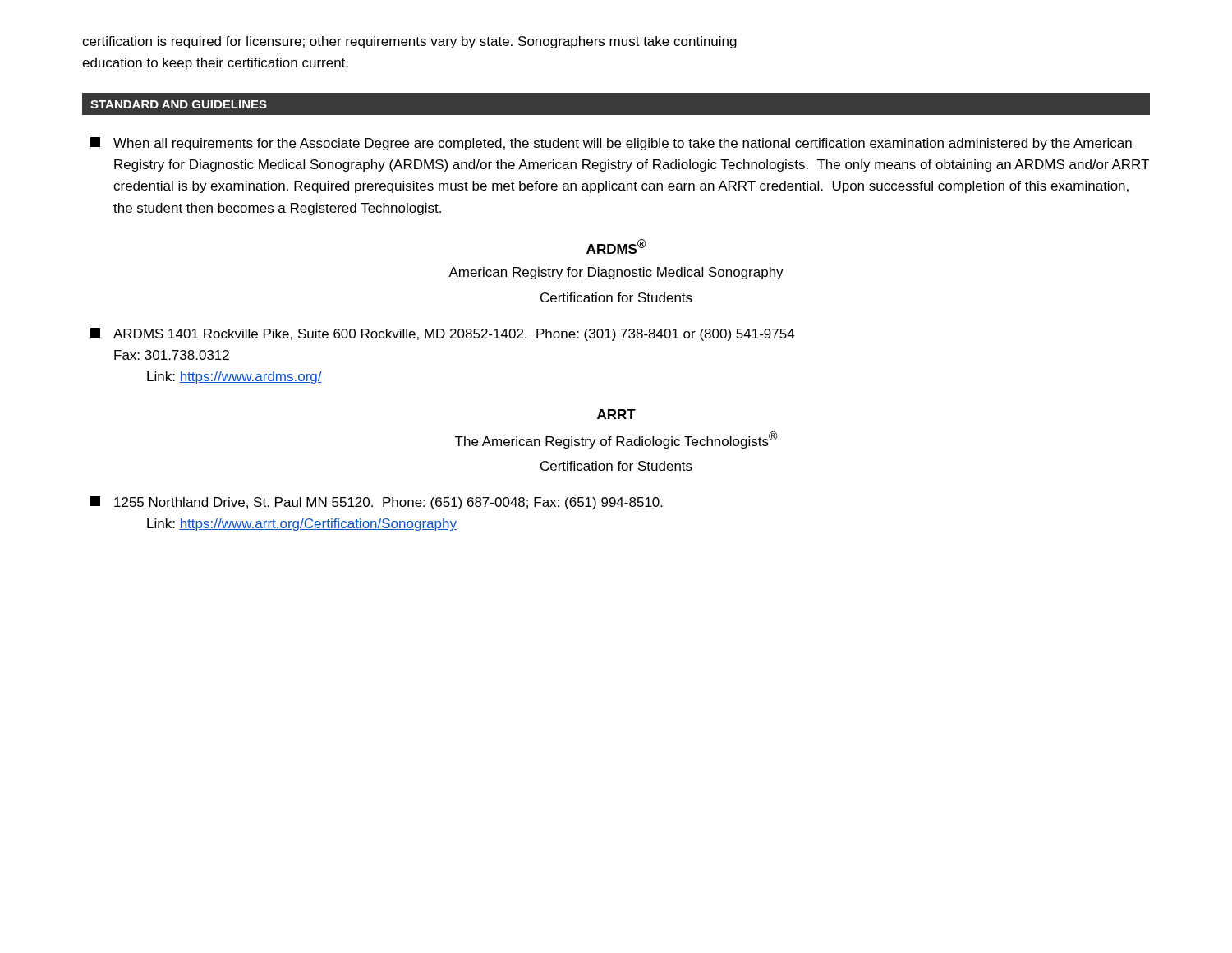The height and width of the screenshot is (953, 1232).
Task: Select the section header that reads "STANDARD AND GUIDELINES"
Action: point(179,104)
